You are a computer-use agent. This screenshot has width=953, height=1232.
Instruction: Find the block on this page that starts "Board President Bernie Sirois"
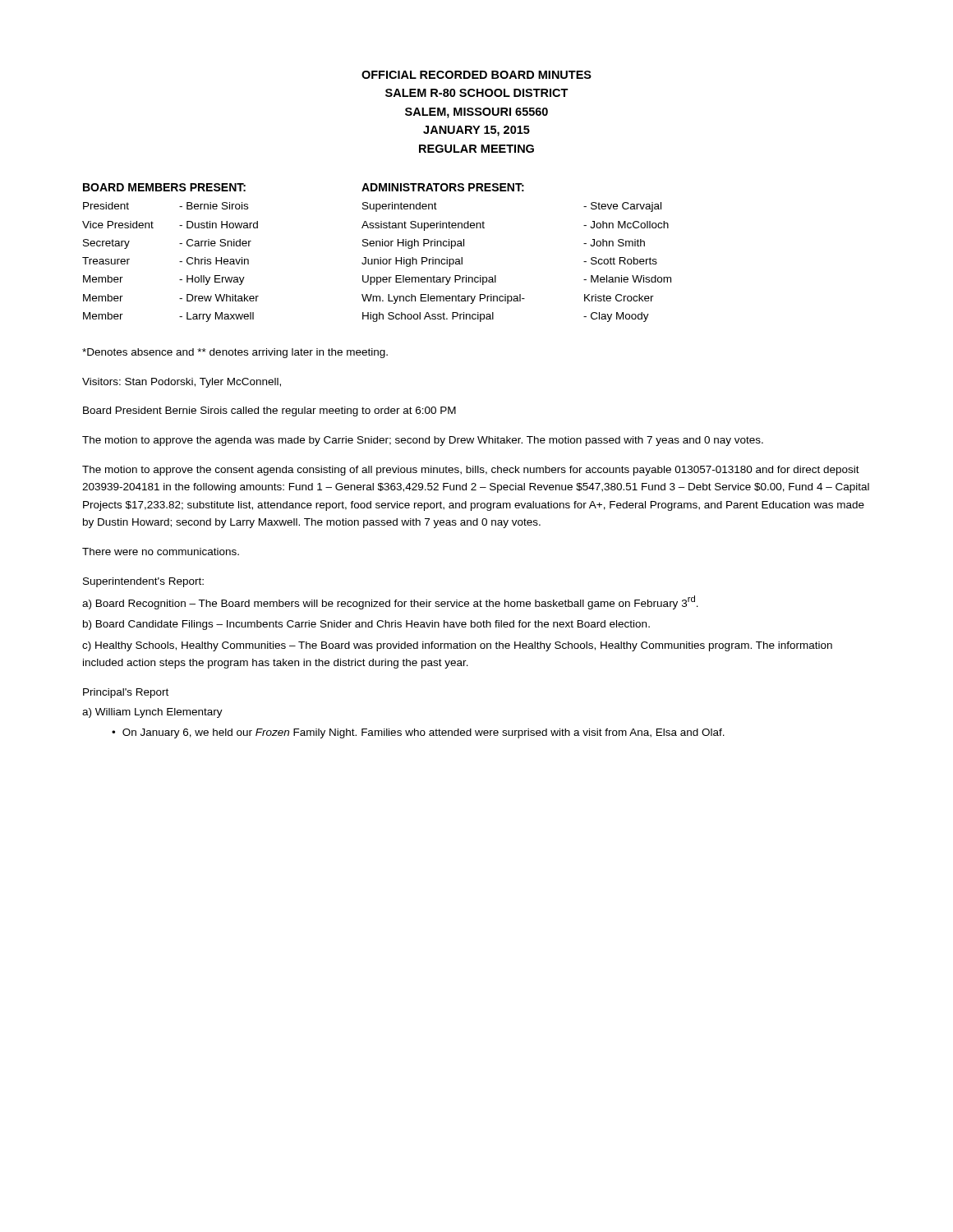pyautogui.click(x=269, y=411)
